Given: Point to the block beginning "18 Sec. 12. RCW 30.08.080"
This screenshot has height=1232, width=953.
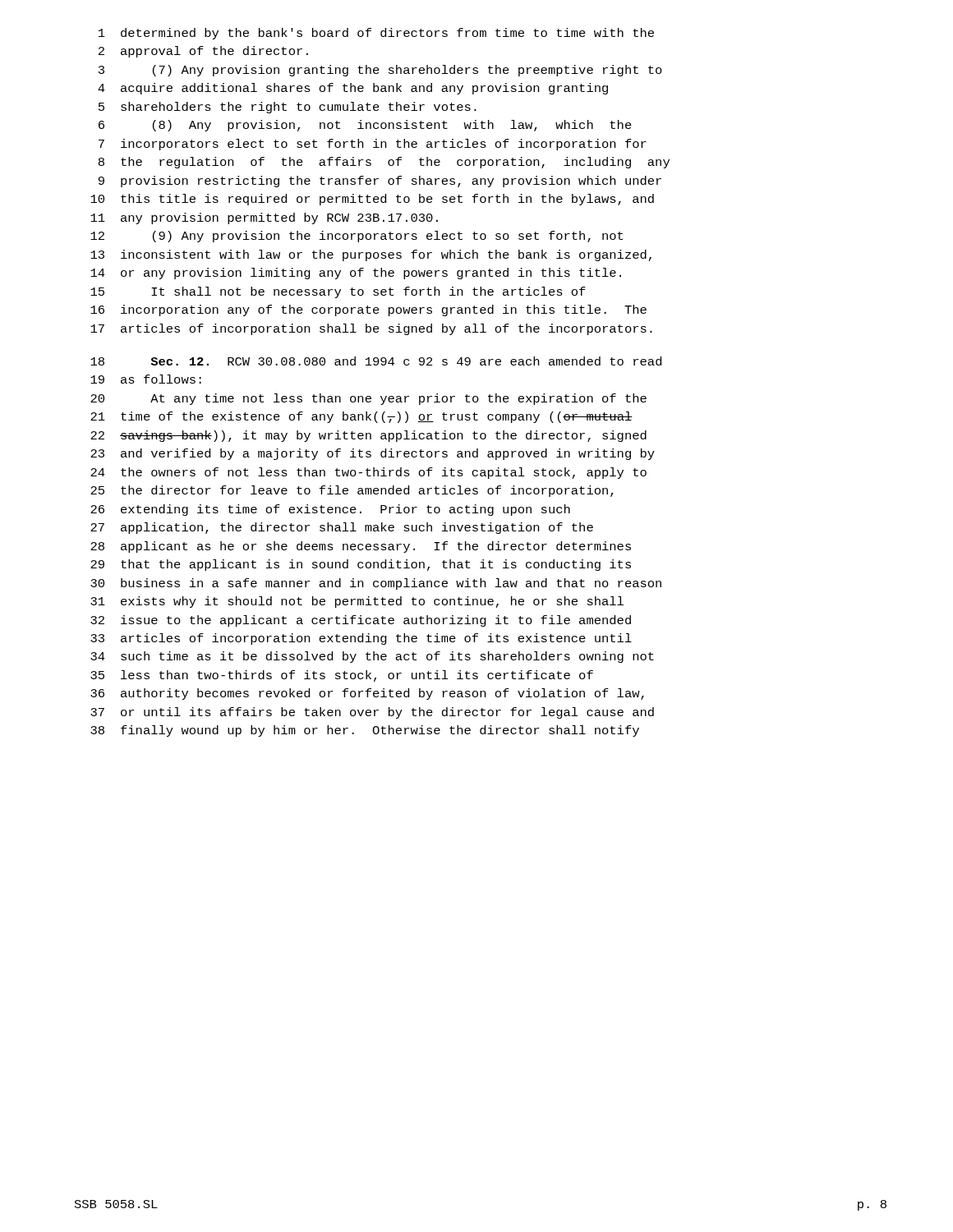Looking at the screenshot, I should (481, 372).
